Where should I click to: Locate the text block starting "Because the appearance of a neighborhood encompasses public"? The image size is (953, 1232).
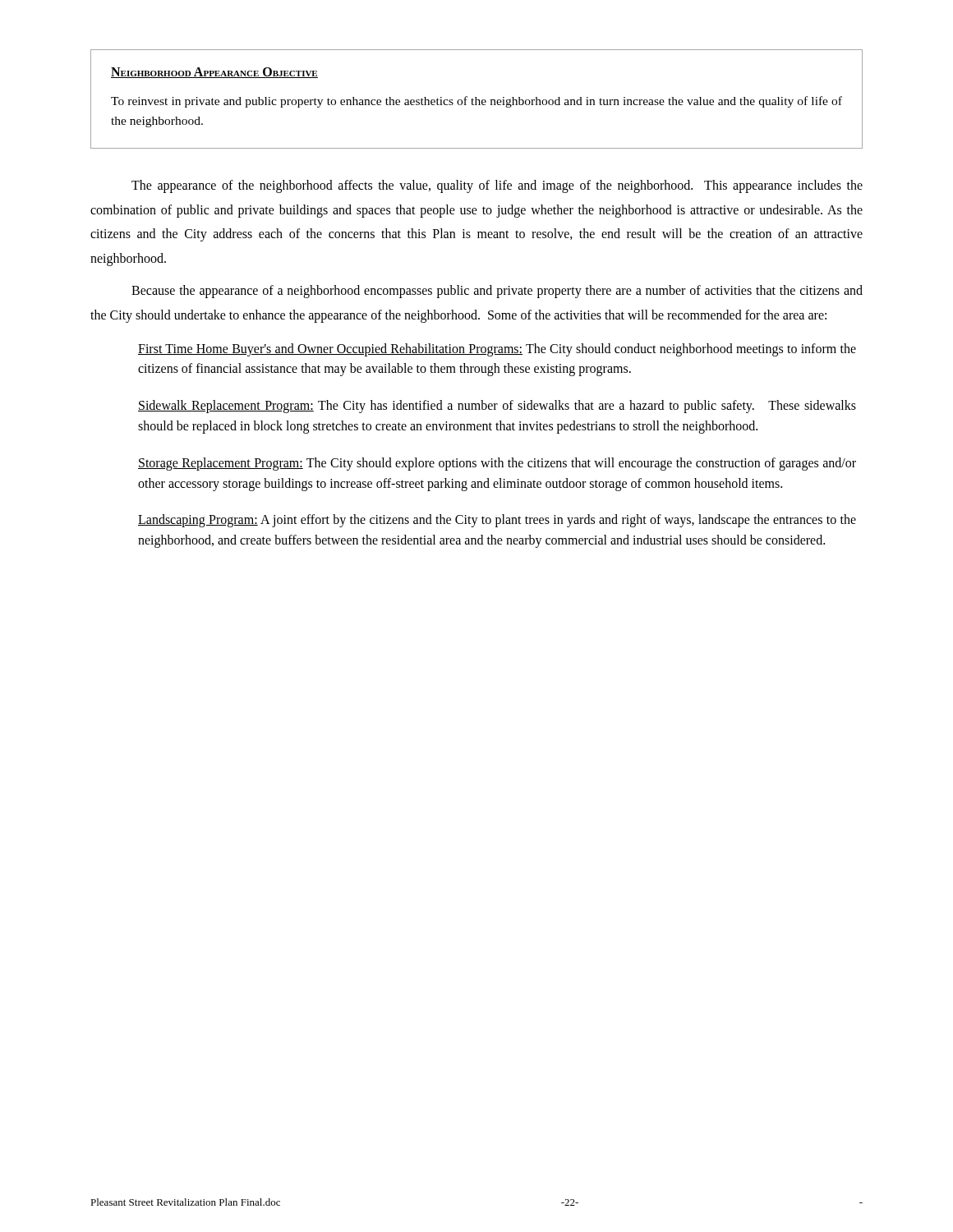tap(476, 303)
